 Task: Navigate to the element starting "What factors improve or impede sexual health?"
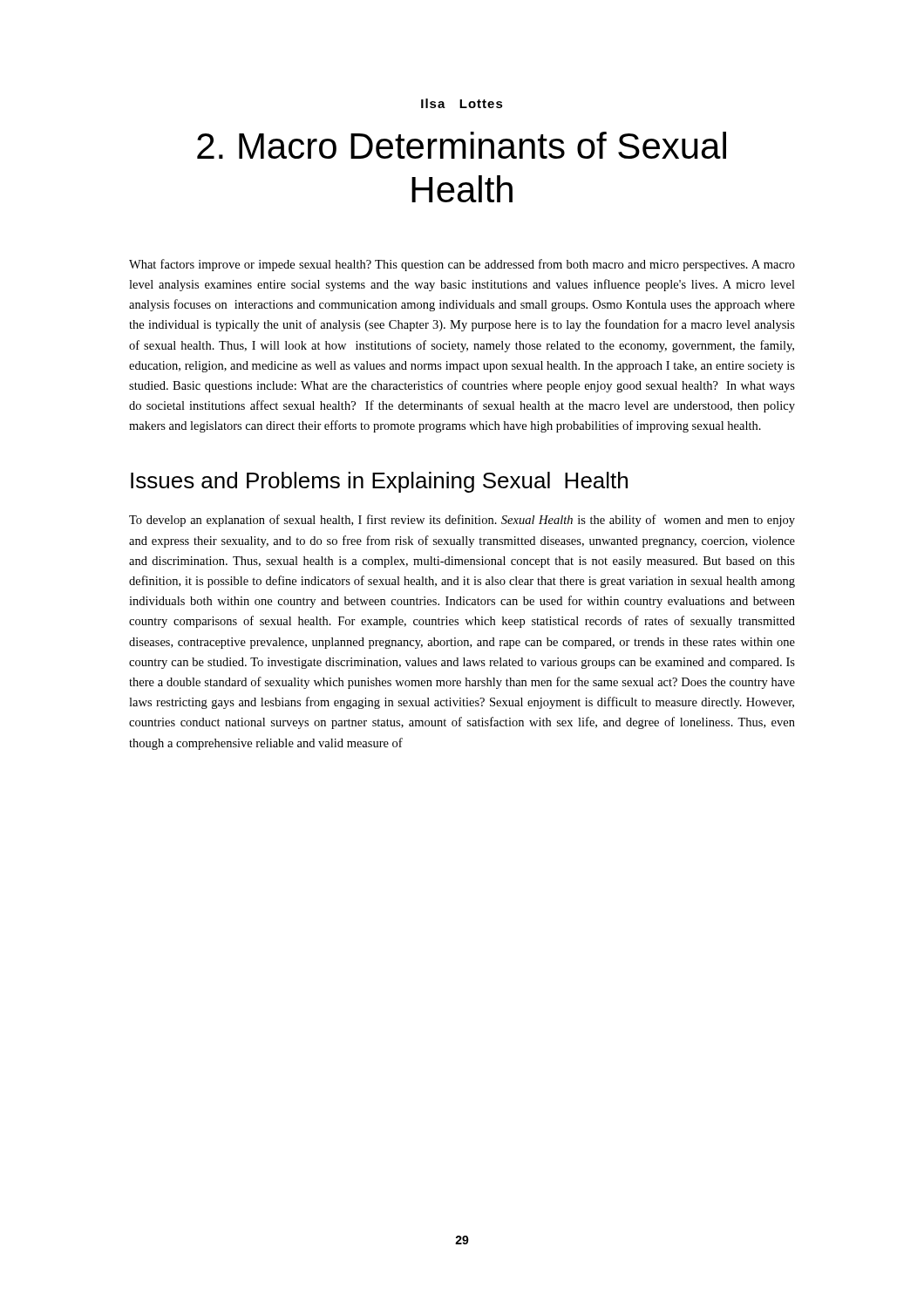pos(462,345)
